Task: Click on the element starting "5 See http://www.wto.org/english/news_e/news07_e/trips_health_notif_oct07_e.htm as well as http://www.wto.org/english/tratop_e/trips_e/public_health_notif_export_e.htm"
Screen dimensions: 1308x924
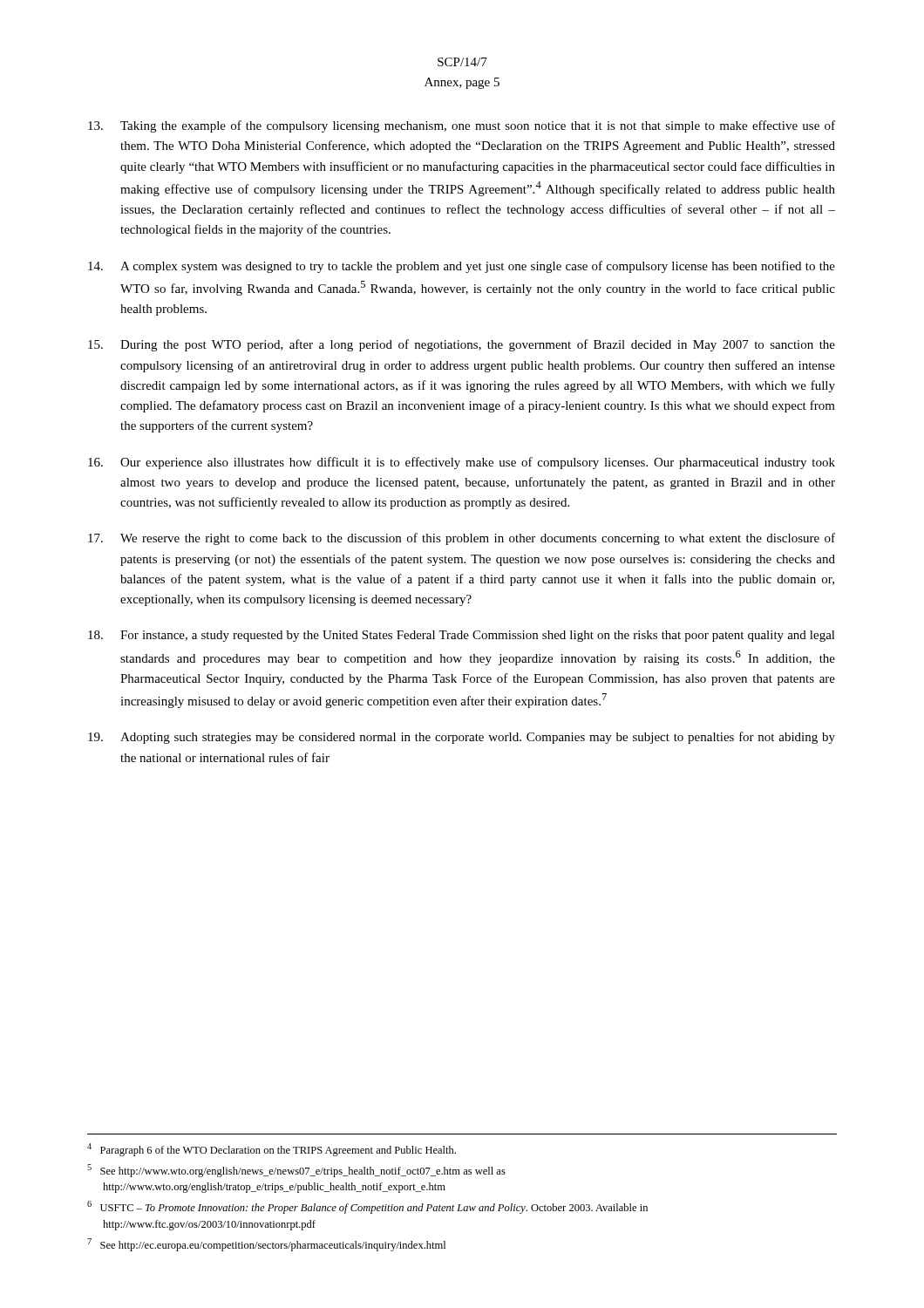Action: click(x=296, y=1178)
